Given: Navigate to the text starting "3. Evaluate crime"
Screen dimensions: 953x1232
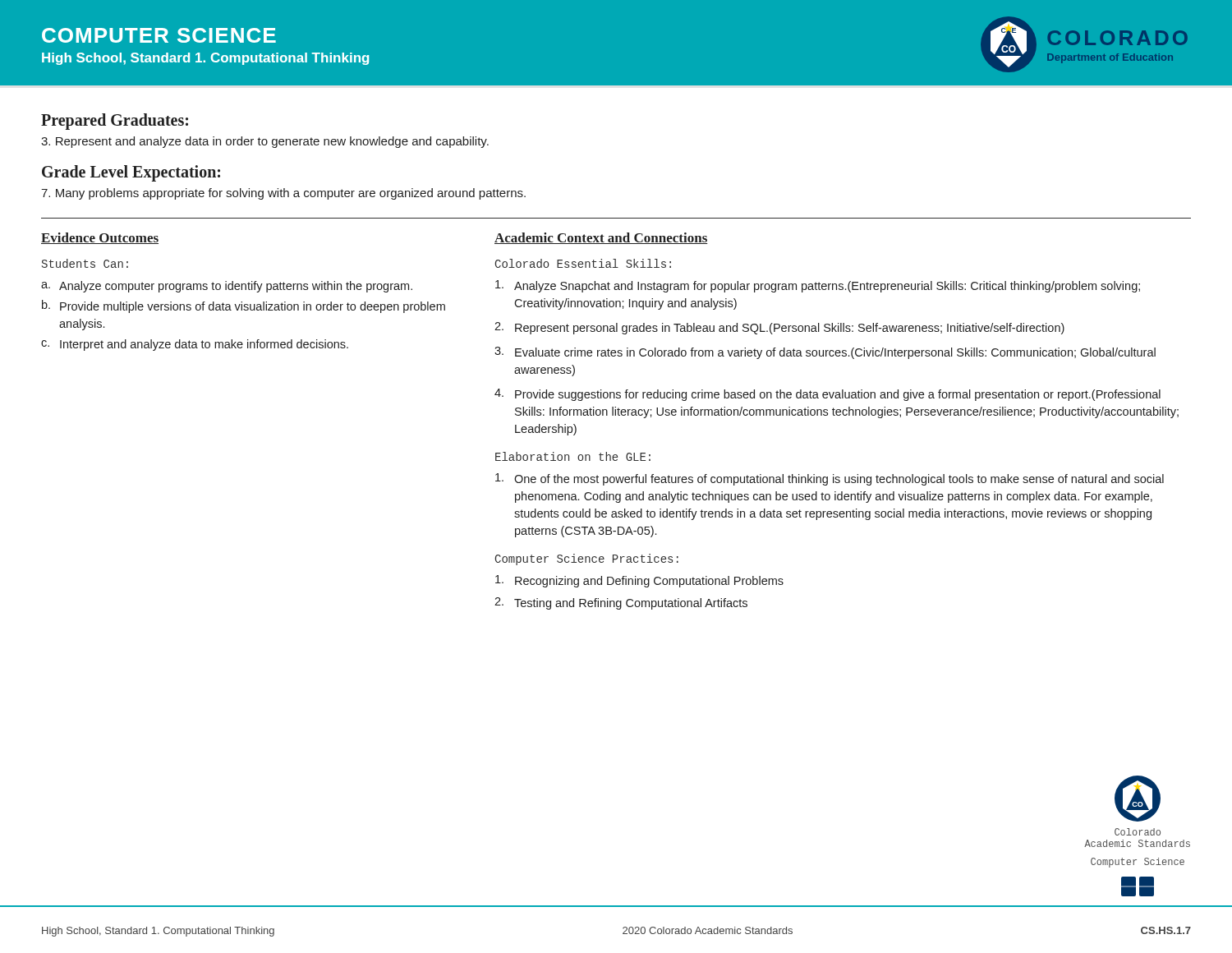Looking at the screenshot, I should point(843,362).
